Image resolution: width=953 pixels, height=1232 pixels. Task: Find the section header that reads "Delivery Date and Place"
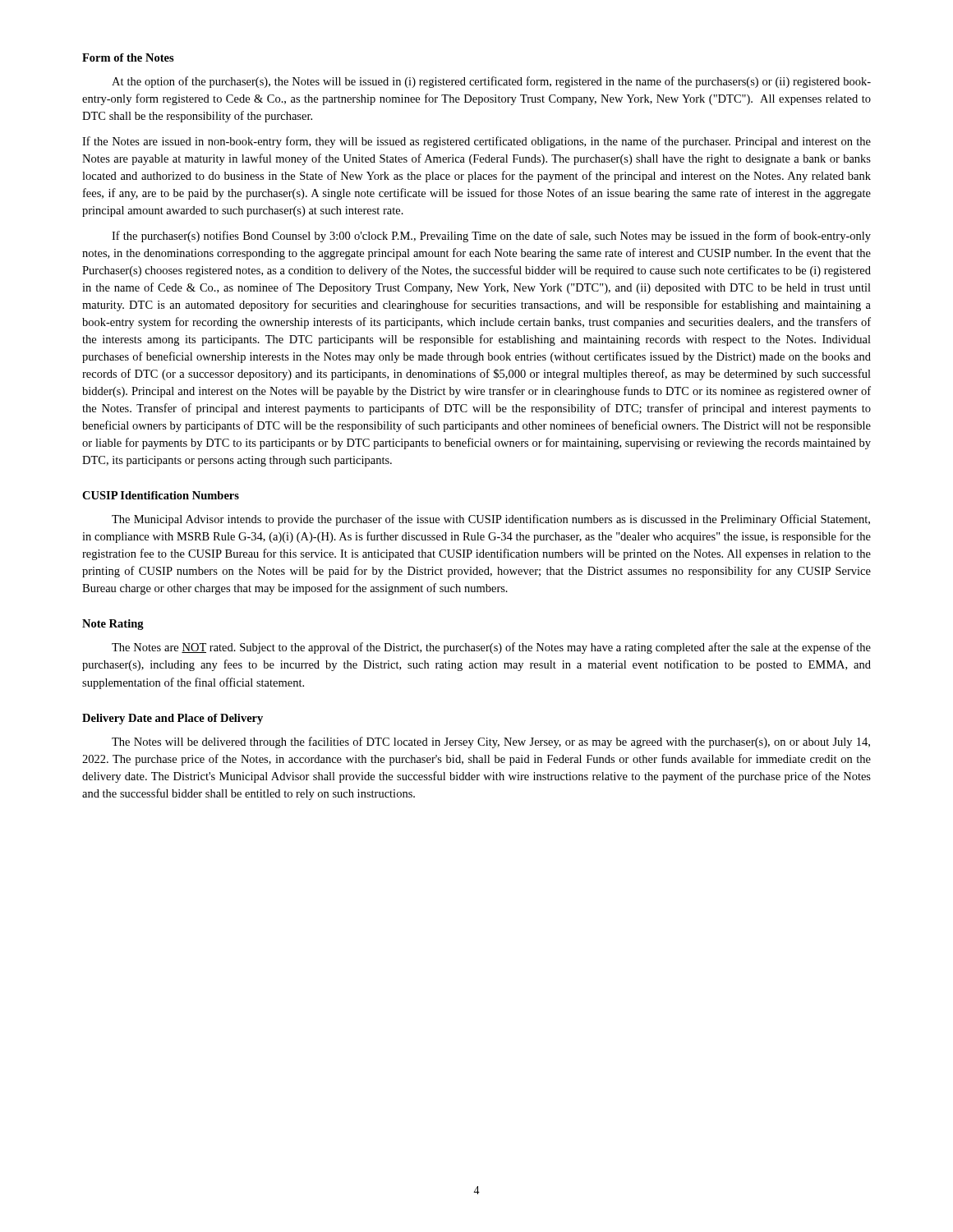tap(173, 717)
